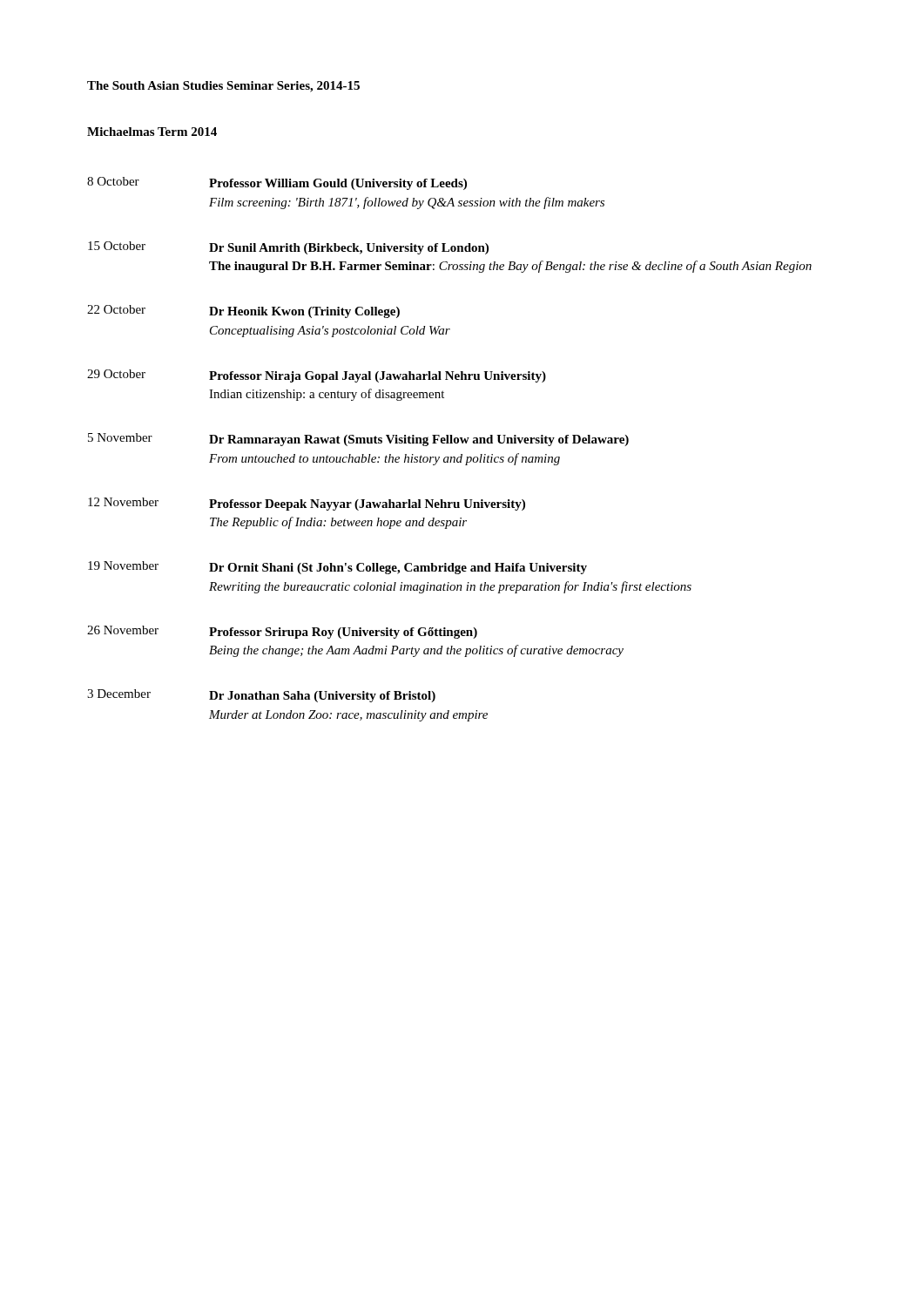924x1307 pixels.
Task: Select the passage starting "8 October Professor William Gould"
Action: tap(462, 193)
